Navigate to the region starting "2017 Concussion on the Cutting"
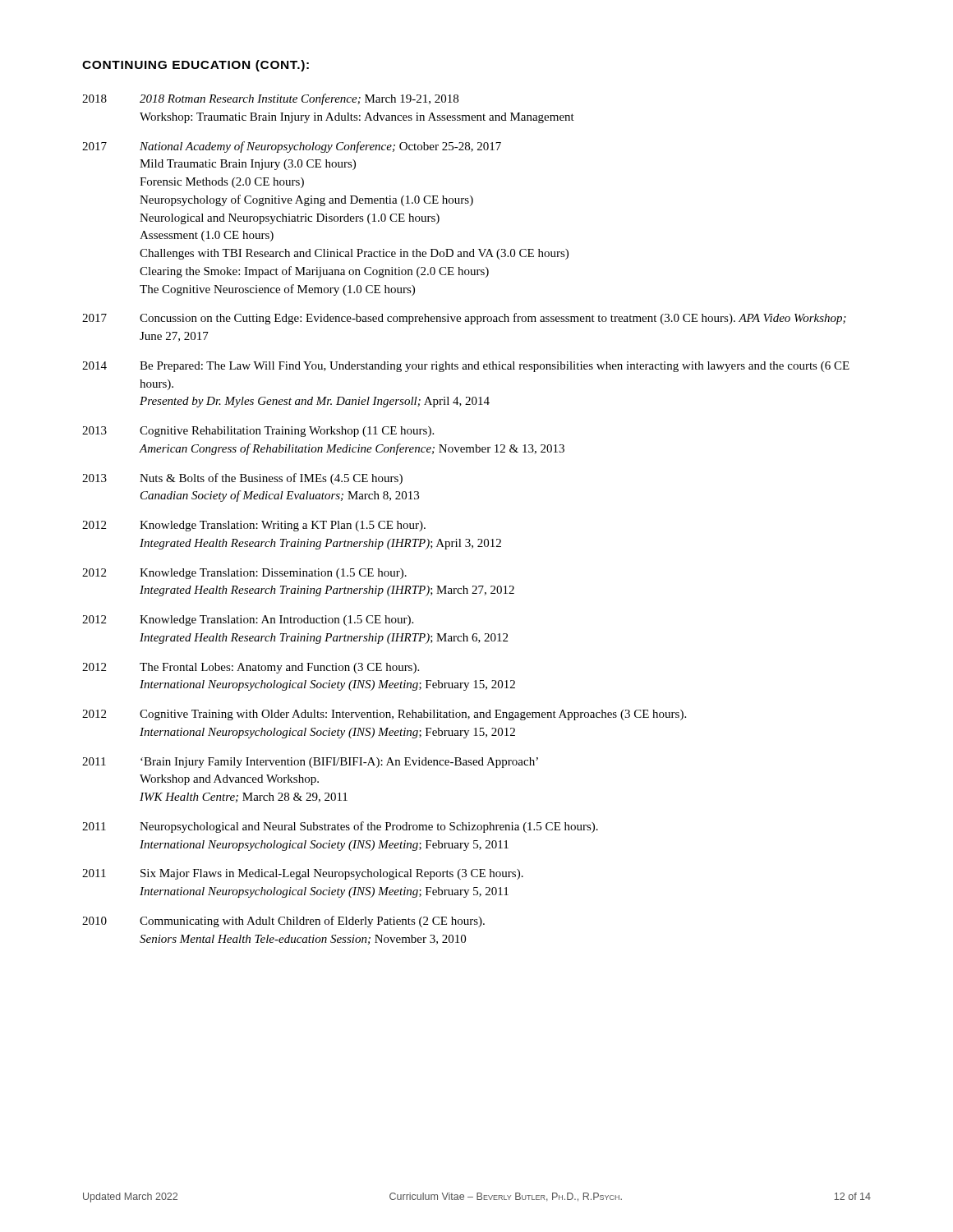Image resolution: width=953 pixels, height=1232 pixels. [x=476, y=328]
